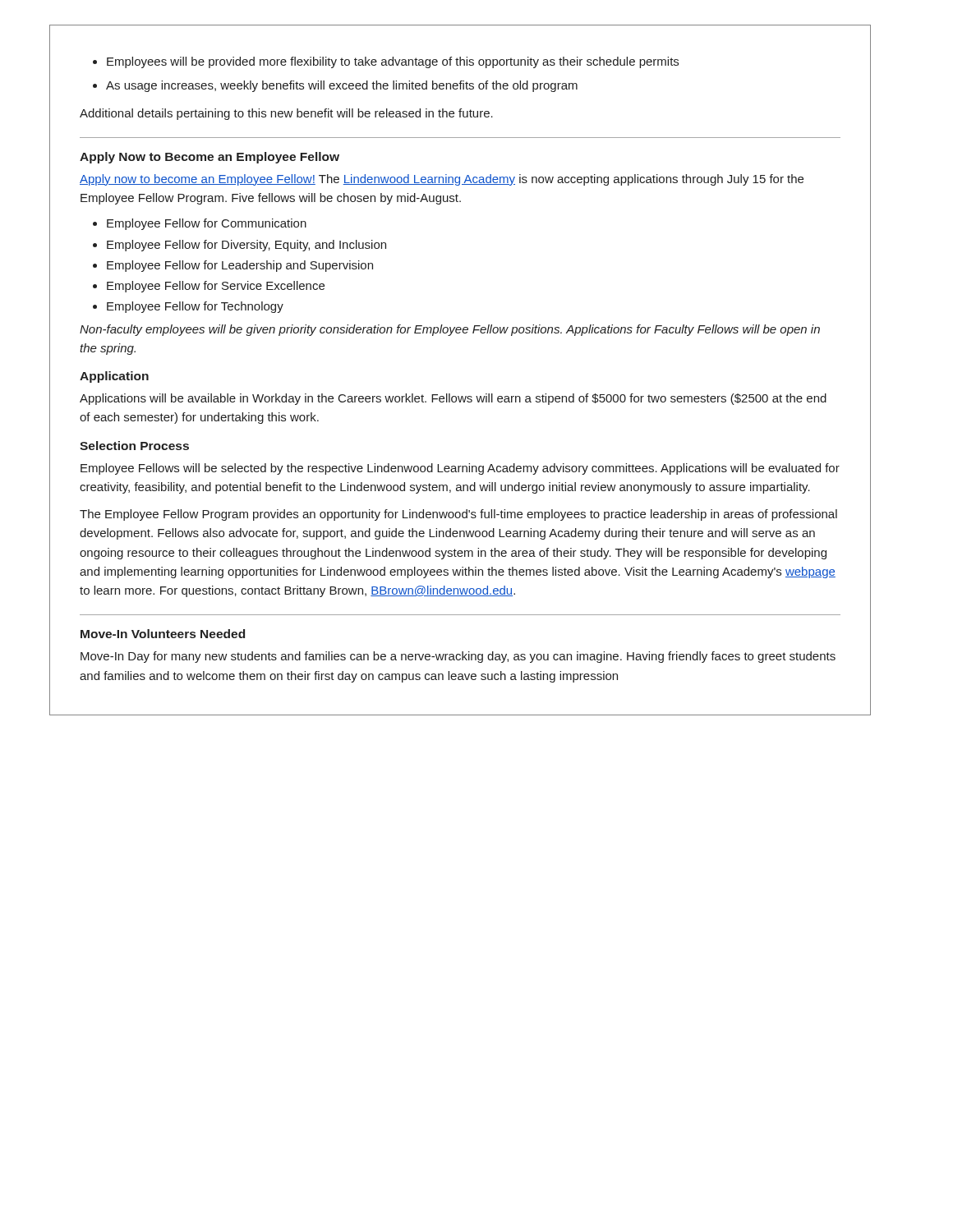Point to the passage starting "Apply Now to Become"
The image size is (953, 1232).
click(210, 156)
